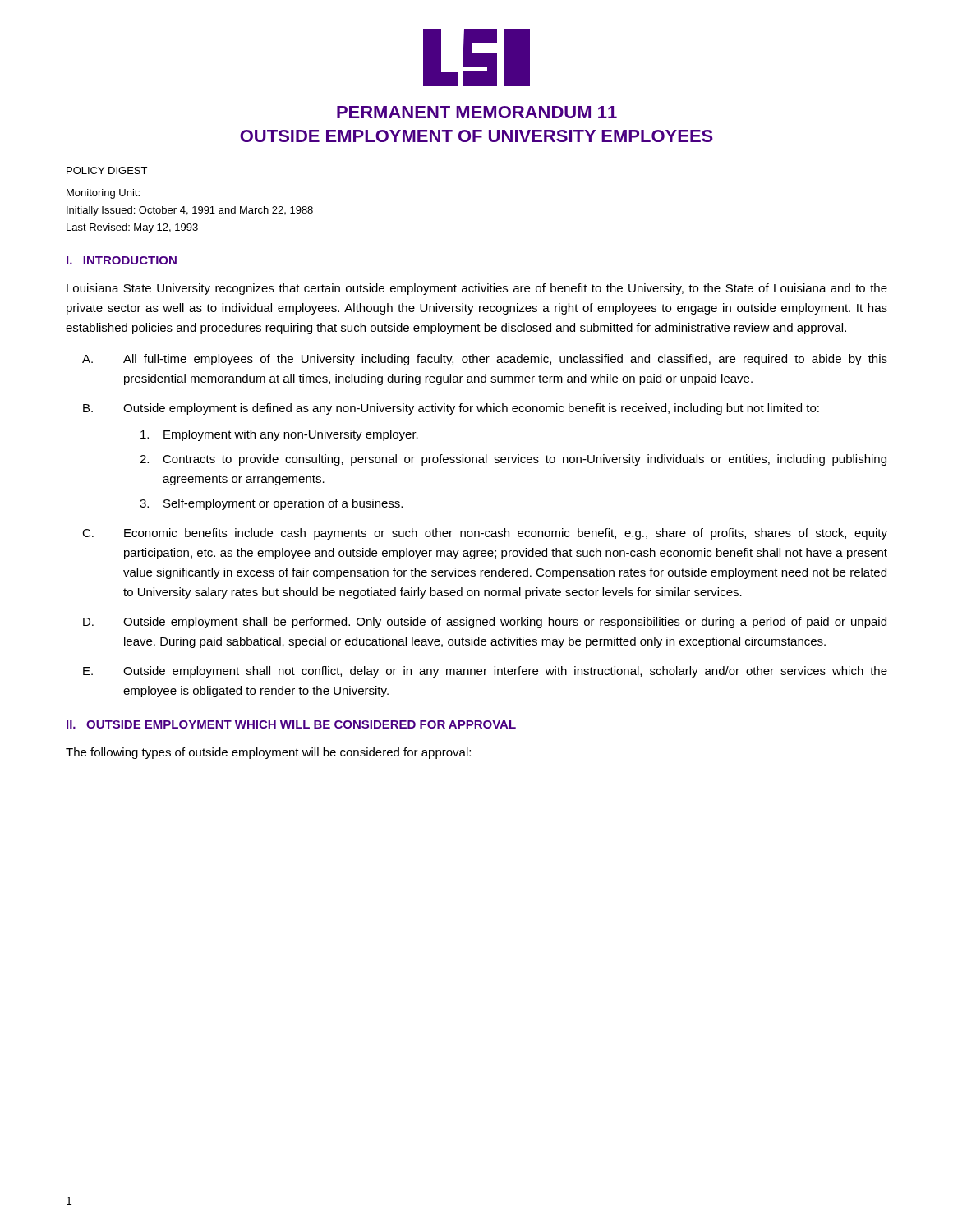
Task: Where is the passage that starts "C. Economic benefits include cash payments or such"?
Action: click(476, 562)
